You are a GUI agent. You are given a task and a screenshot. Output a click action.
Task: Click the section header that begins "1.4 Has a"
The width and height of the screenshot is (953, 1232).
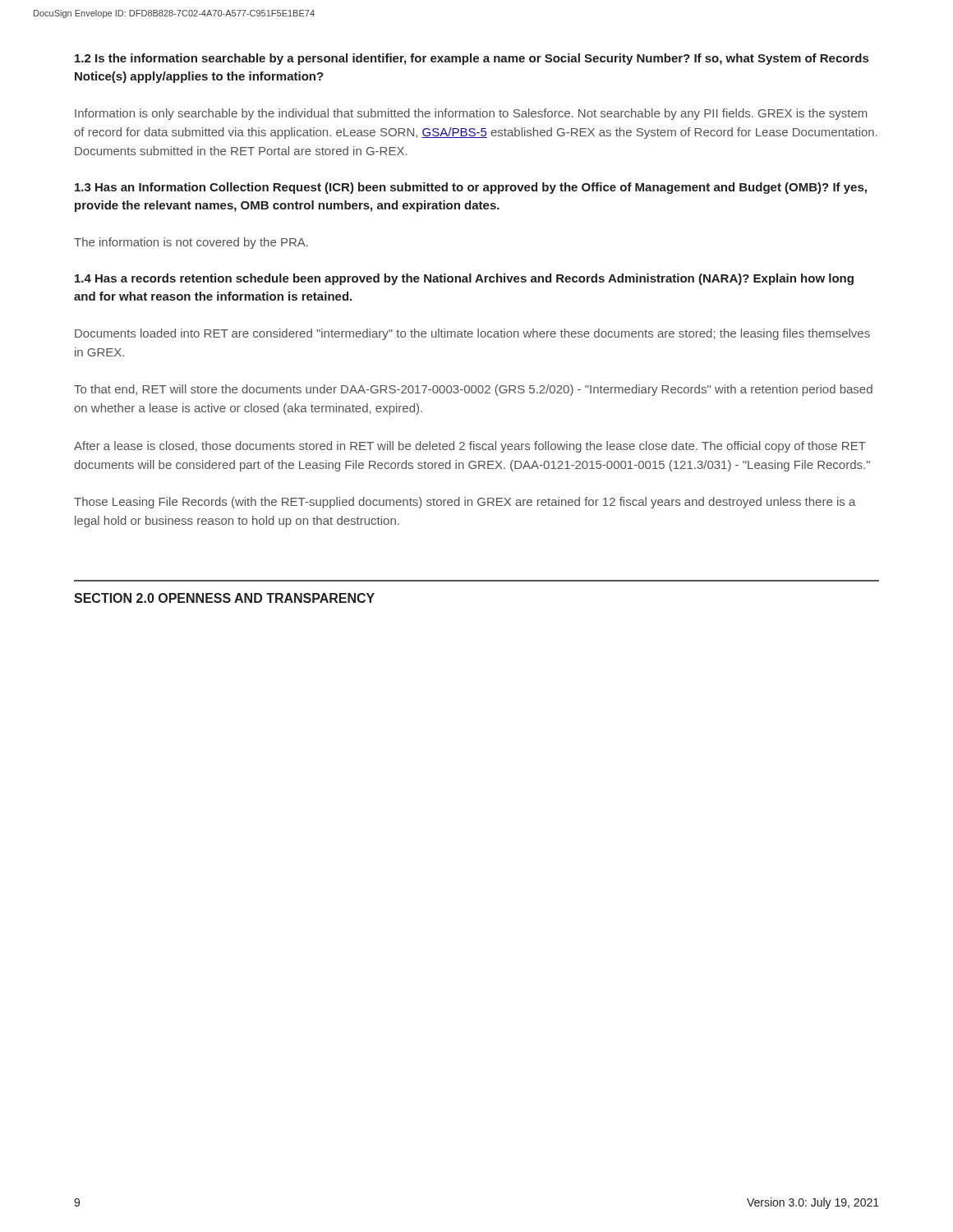[464, 287]
